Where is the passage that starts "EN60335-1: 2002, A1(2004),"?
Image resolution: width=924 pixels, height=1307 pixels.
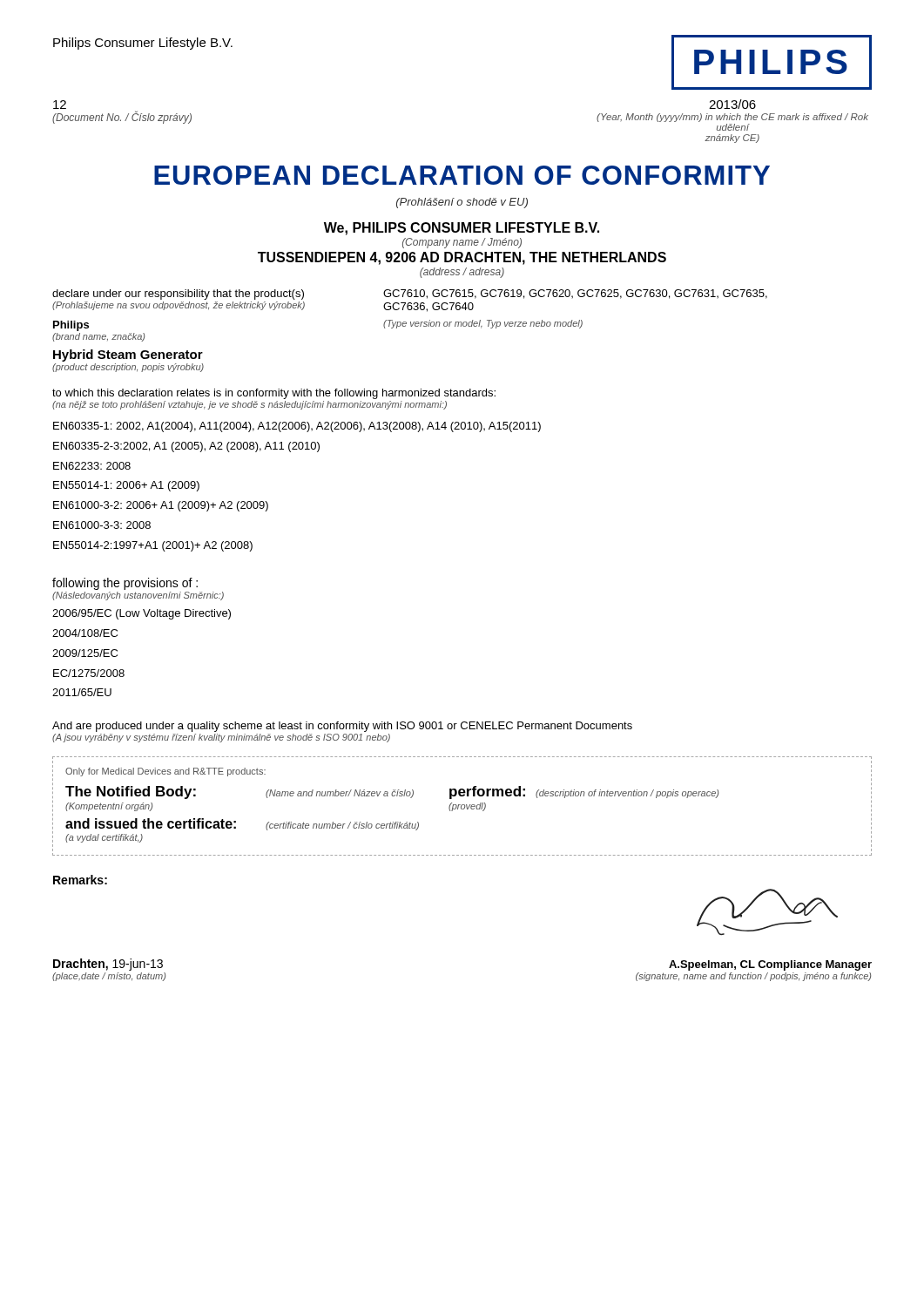point(297,427)
